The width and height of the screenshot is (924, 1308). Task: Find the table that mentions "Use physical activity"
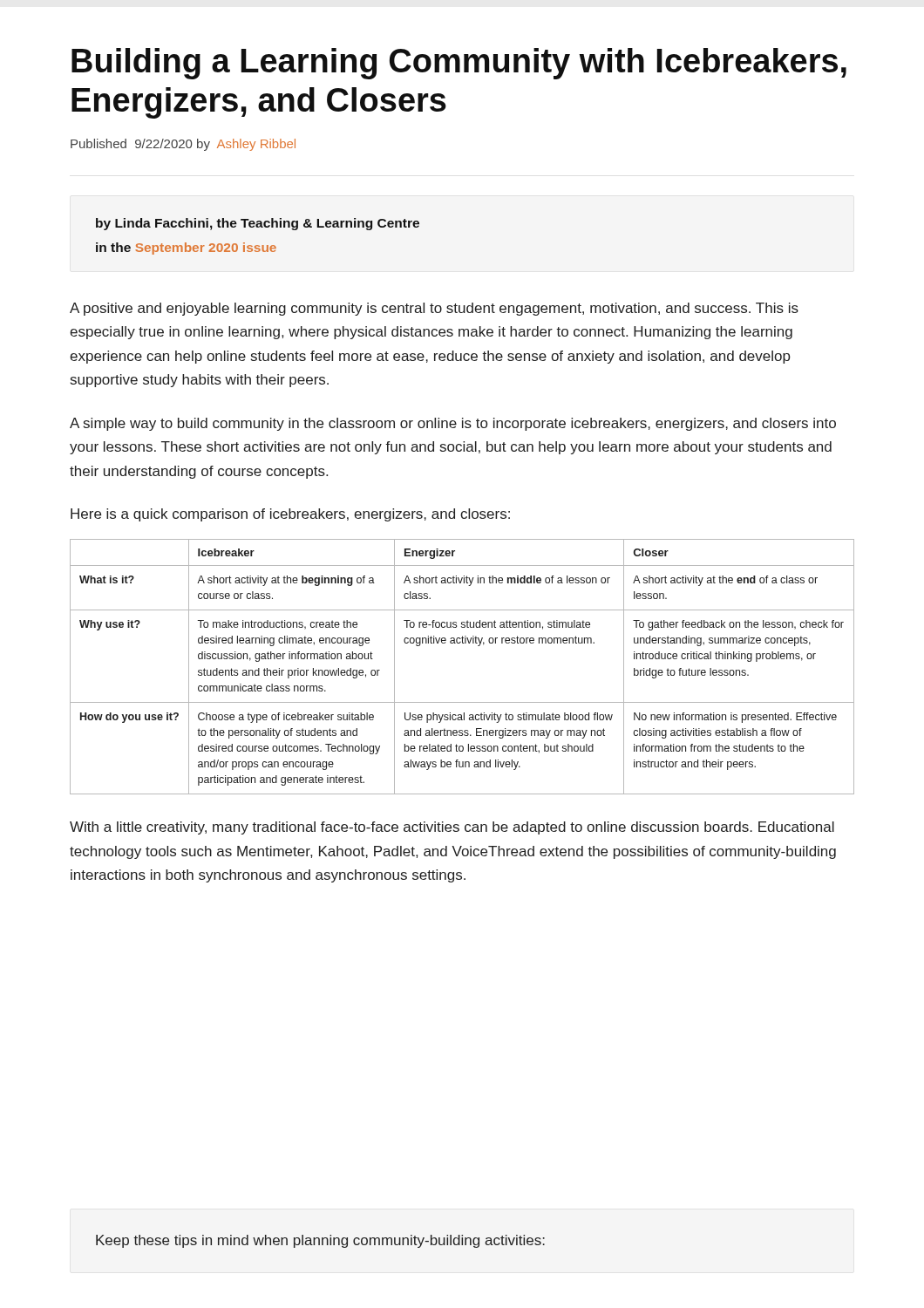pos(462,667)
